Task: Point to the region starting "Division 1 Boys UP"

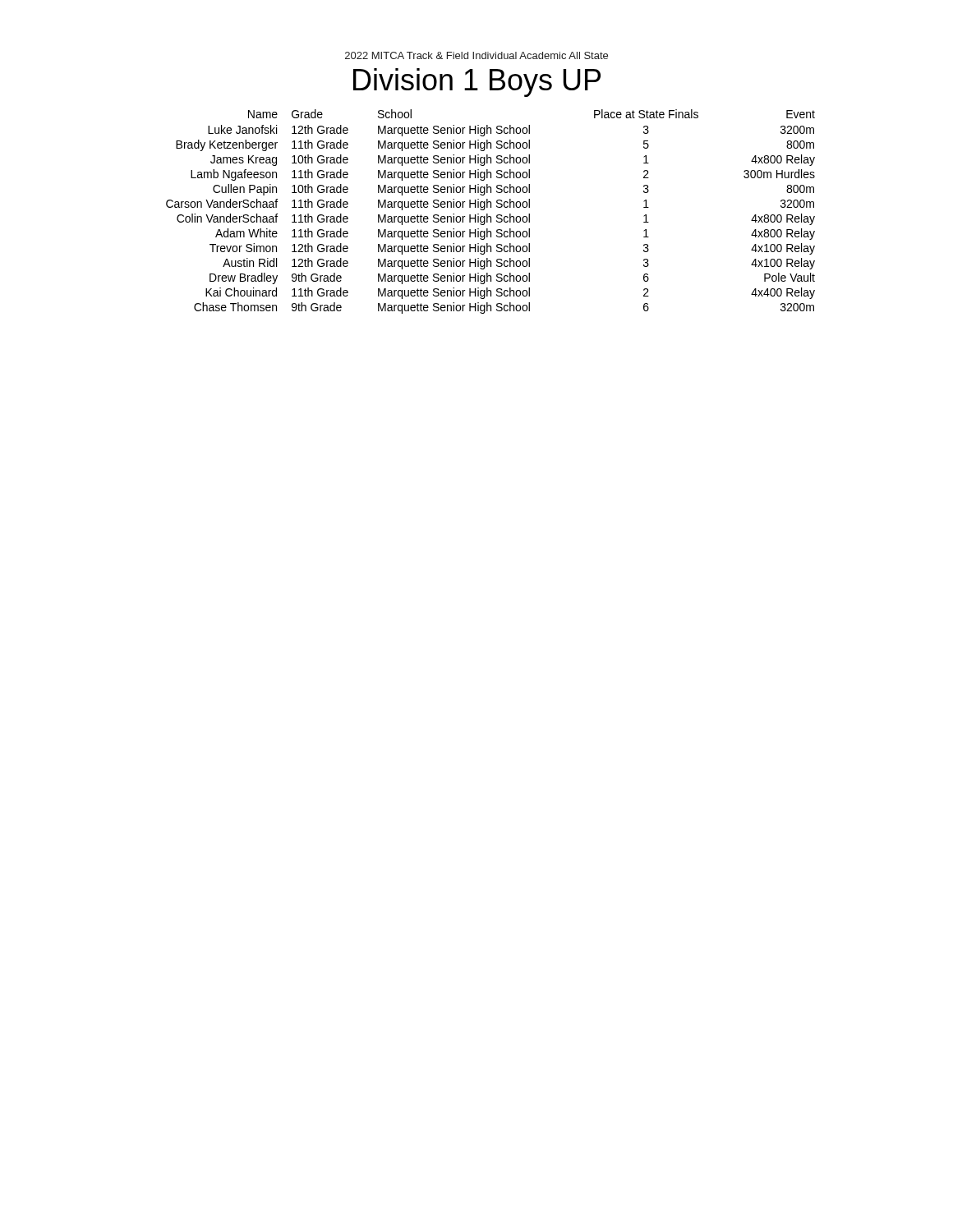Action: pyautogui.click(x=476, y=80)
